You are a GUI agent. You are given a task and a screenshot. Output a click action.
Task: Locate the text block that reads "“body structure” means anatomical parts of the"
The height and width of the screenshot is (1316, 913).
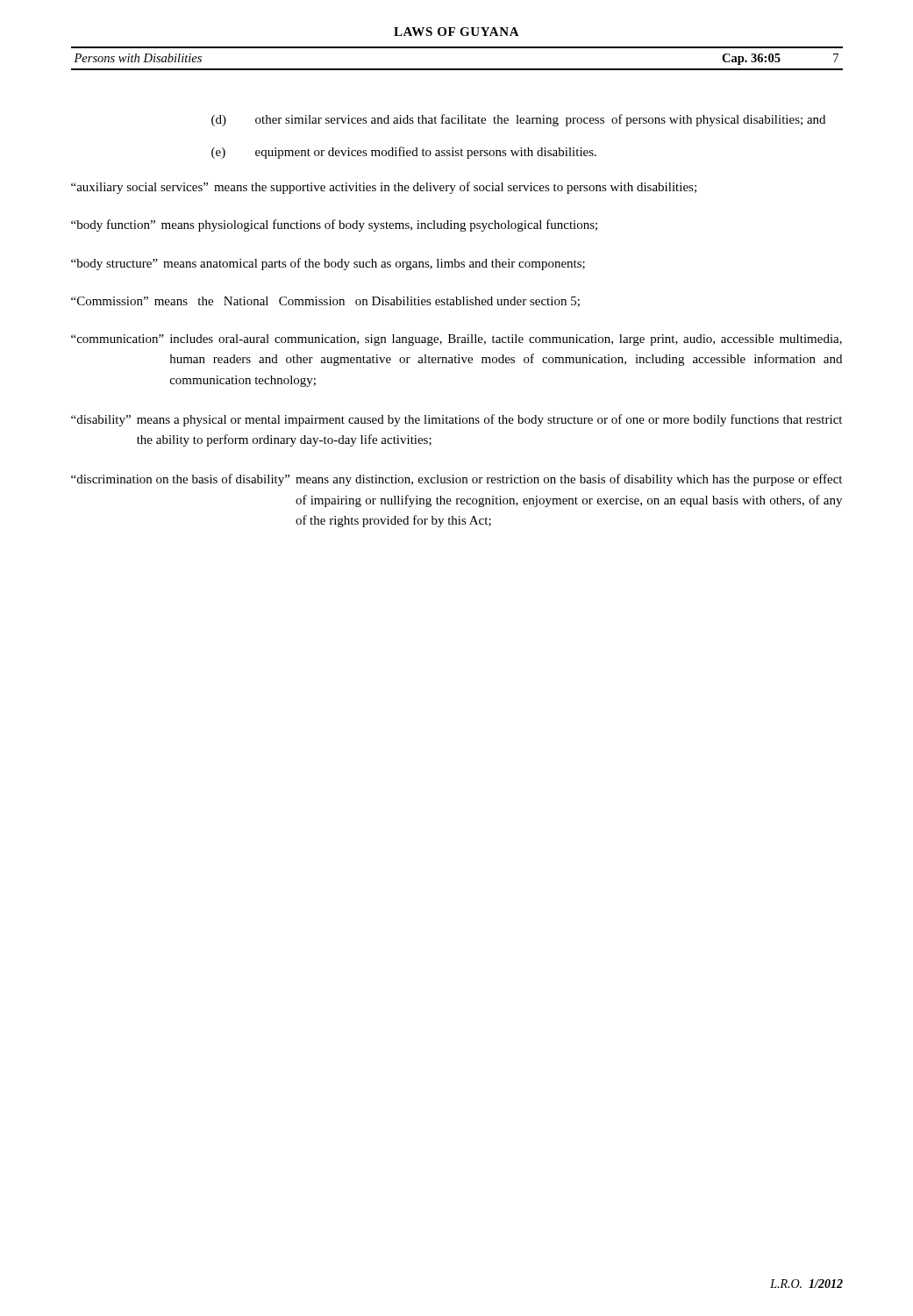456,263
